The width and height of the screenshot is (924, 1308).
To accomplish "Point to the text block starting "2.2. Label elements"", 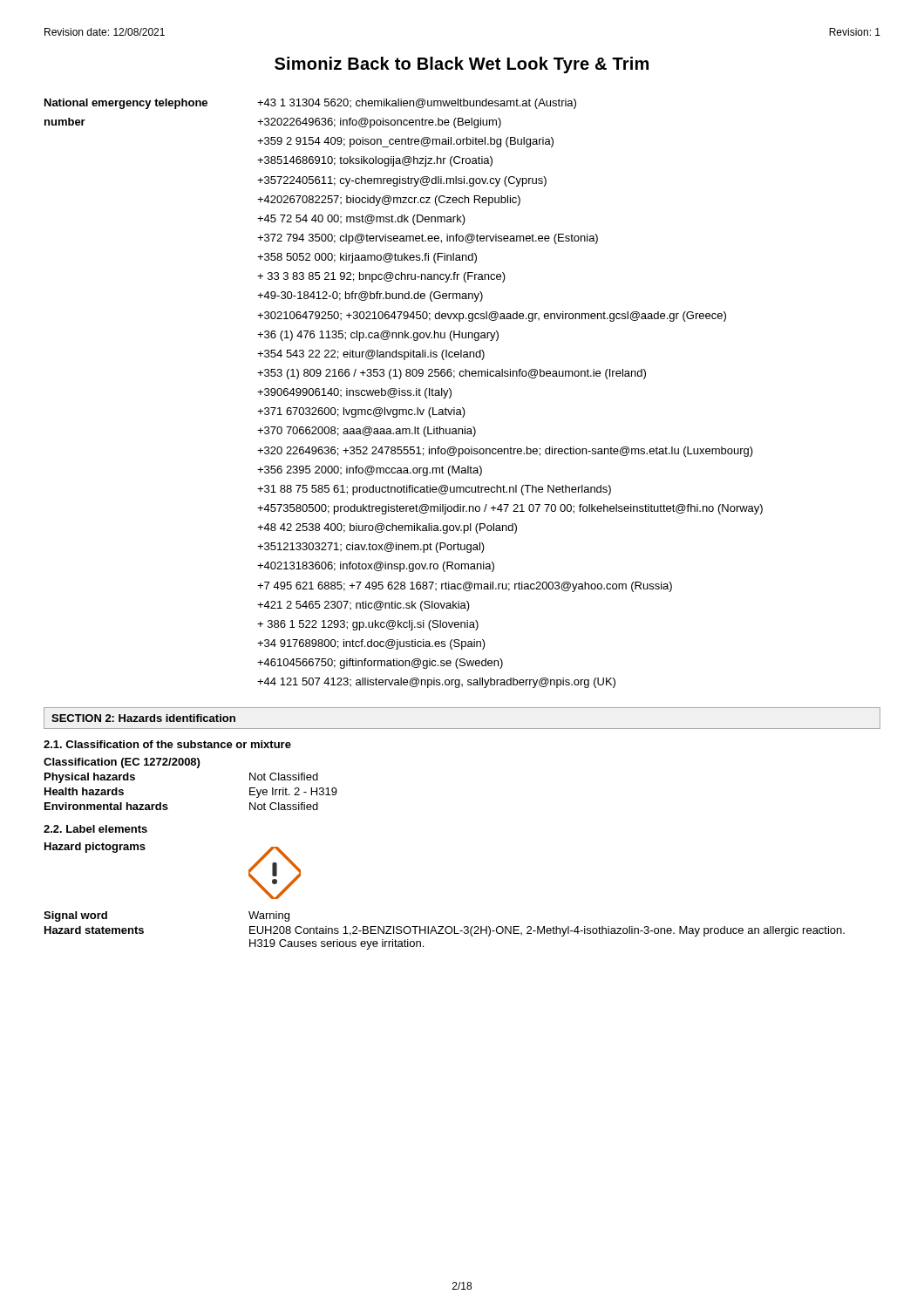I will coord(96,829).
